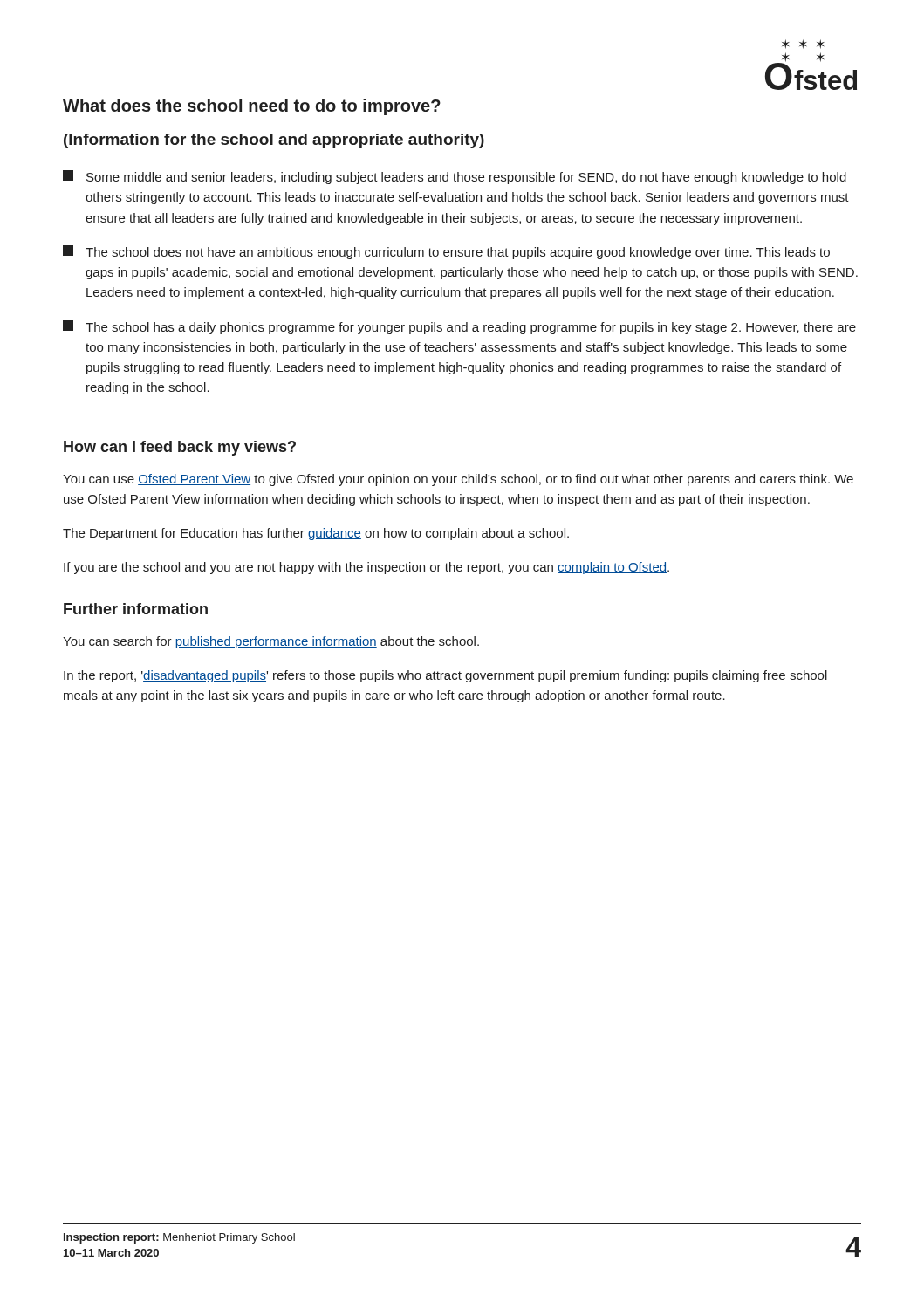
Task: Where does it say "How can I feed back my views?"?
Action: 180,446
